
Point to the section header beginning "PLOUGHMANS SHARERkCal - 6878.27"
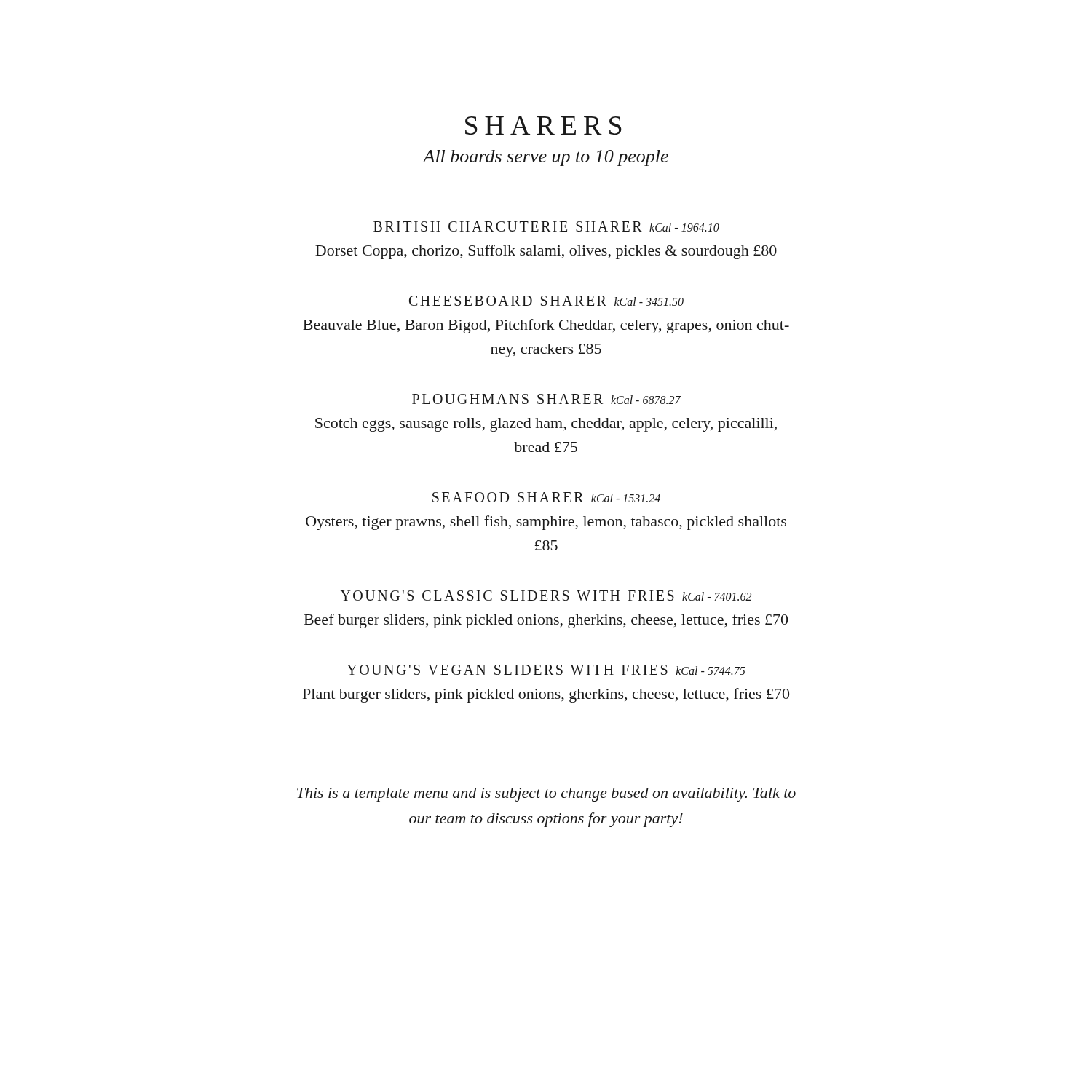point(546,425)
